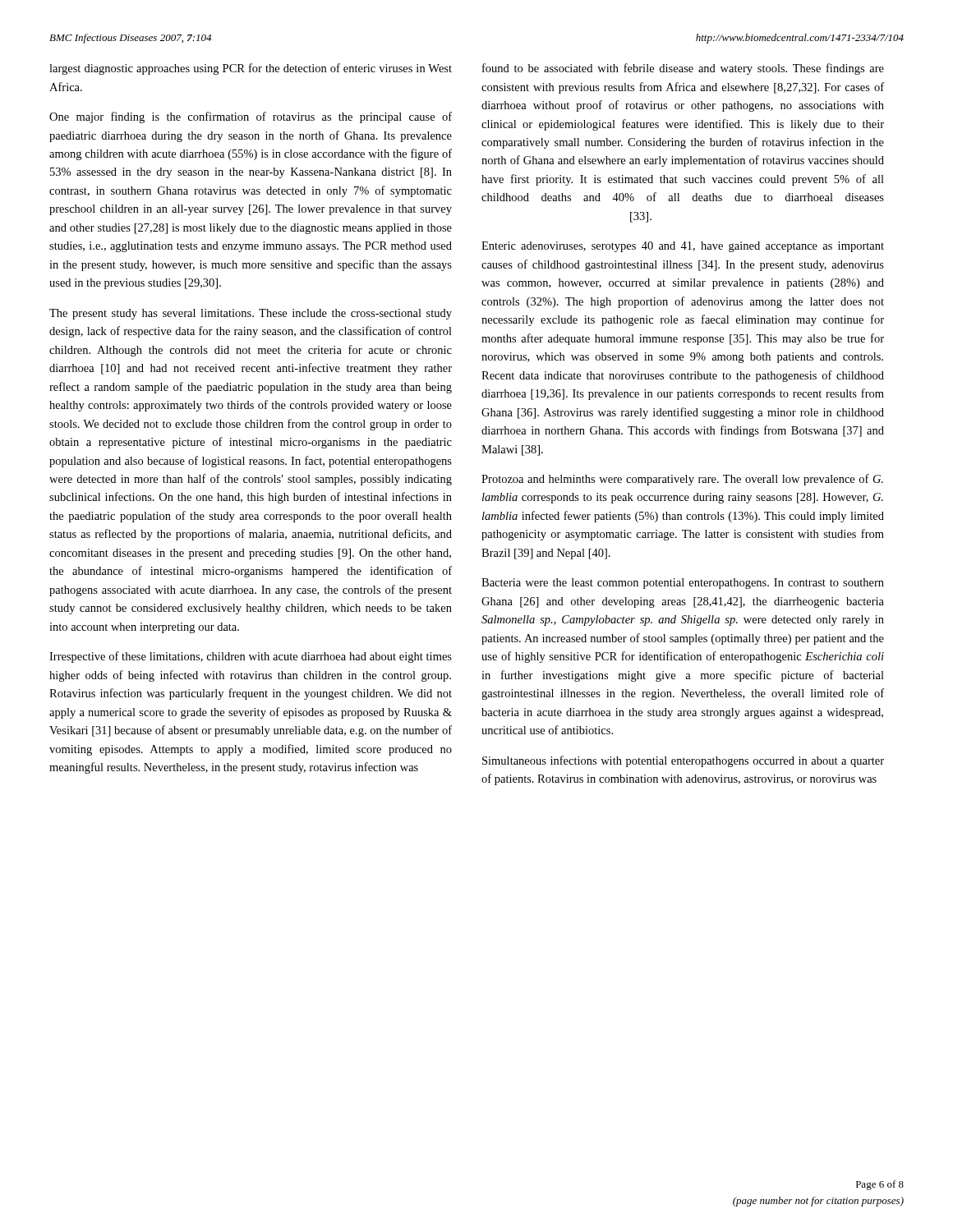The height and width of the screenshot is (1232, 953).
Task: Click the passage that begins "Simultaneous infections with"
Action: coord(683,769)
